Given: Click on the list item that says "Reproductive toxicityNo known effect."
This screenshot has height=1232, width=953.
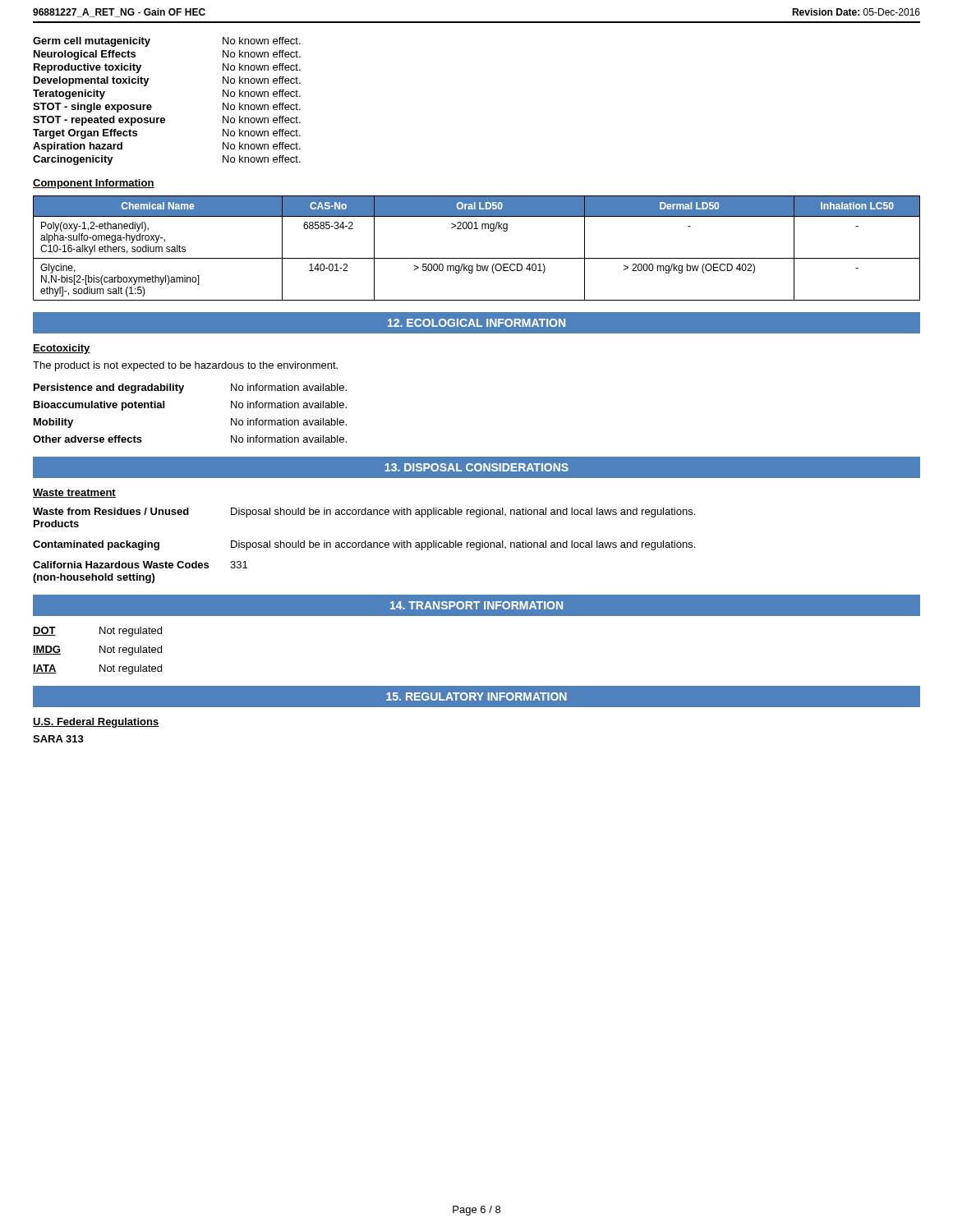Looking at the screenshot, I should point(84,68).
